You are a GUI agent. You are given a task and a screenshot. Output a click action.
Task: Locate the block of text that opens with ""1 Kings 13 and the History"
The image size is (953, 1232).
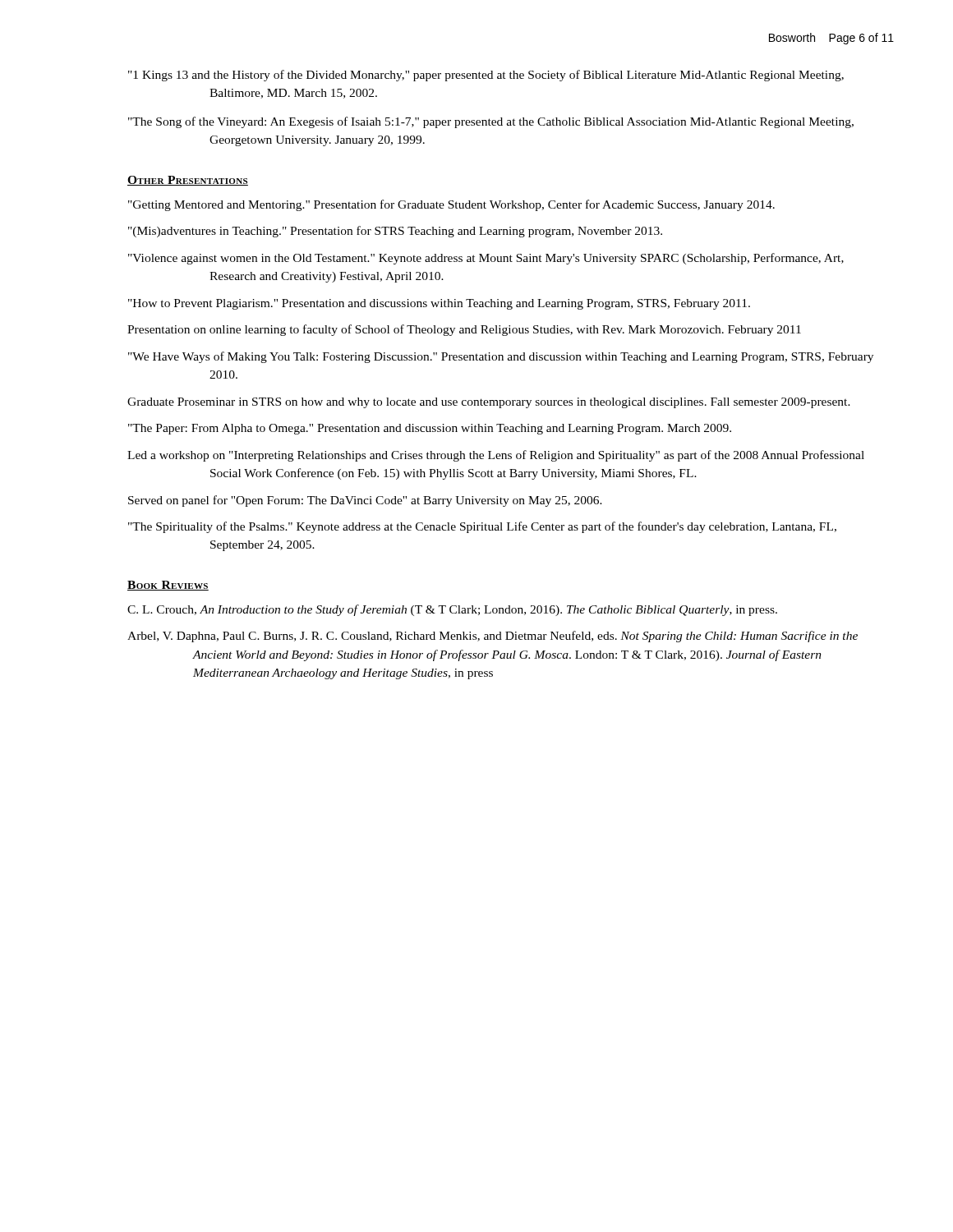click(x=486, y=84)
